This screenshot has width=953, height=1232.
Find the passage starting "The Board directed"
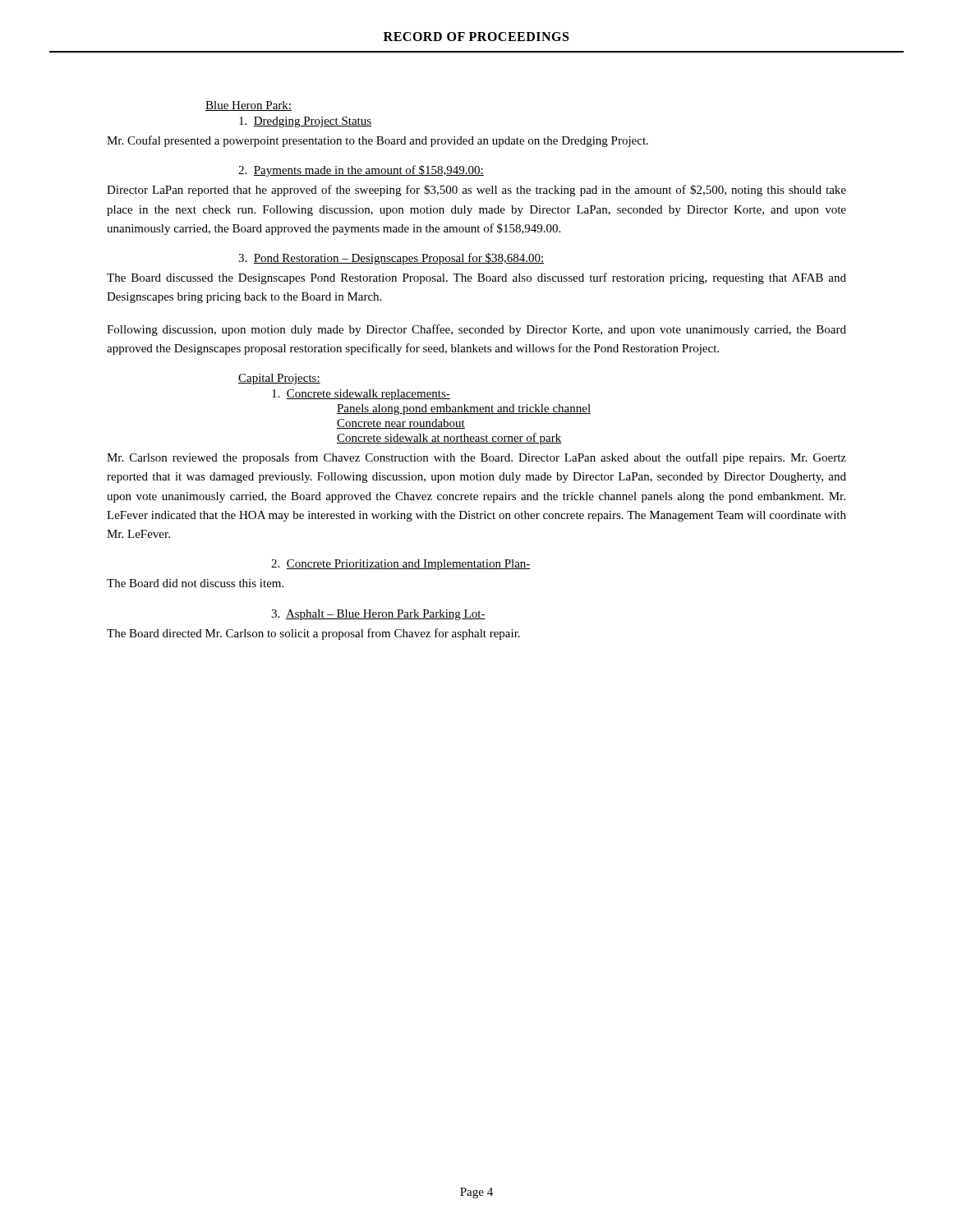click(x=314, y=633)
